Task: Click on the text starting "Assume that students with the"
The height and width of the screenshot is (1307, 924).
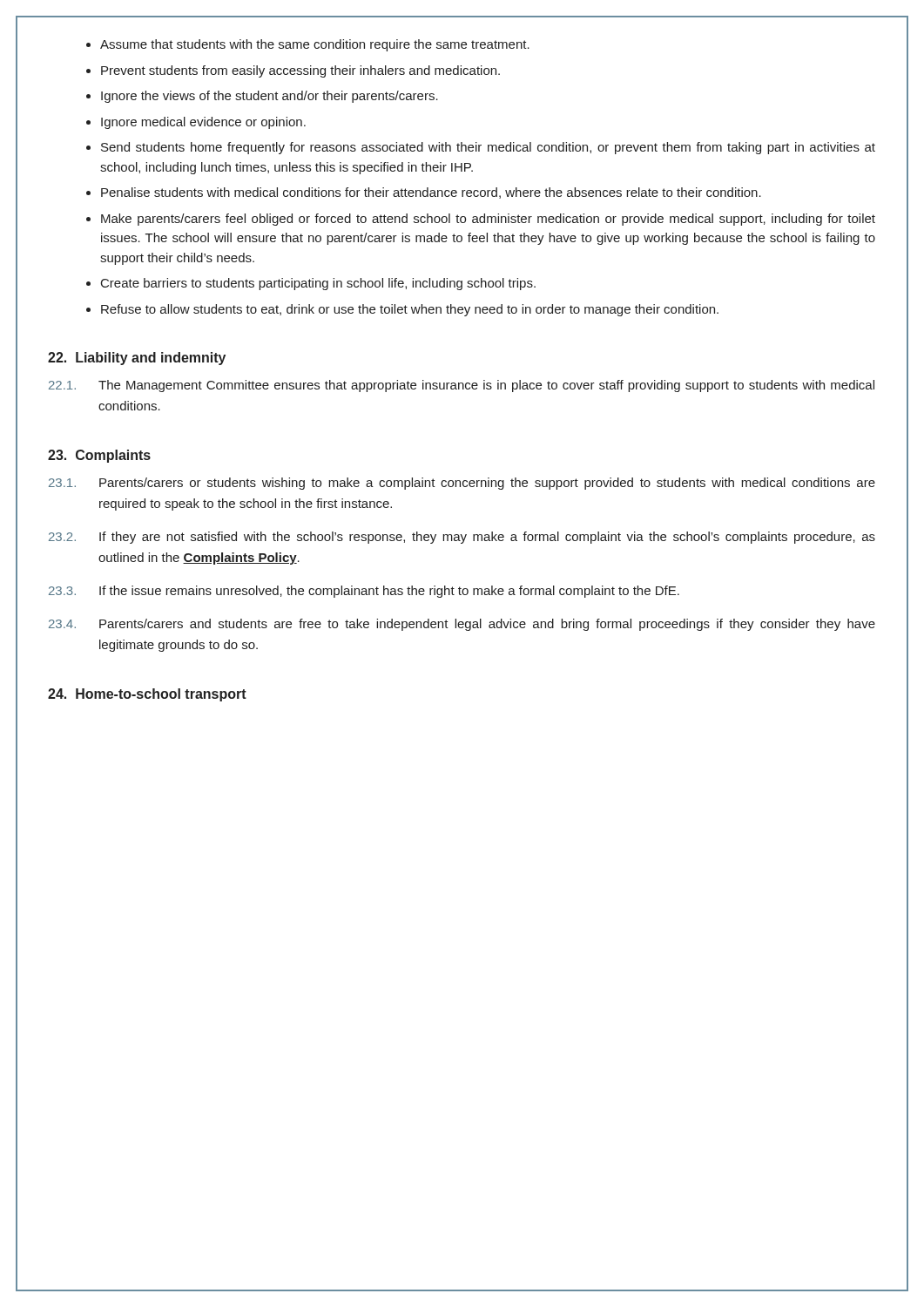Action: [x=488, y=45]
